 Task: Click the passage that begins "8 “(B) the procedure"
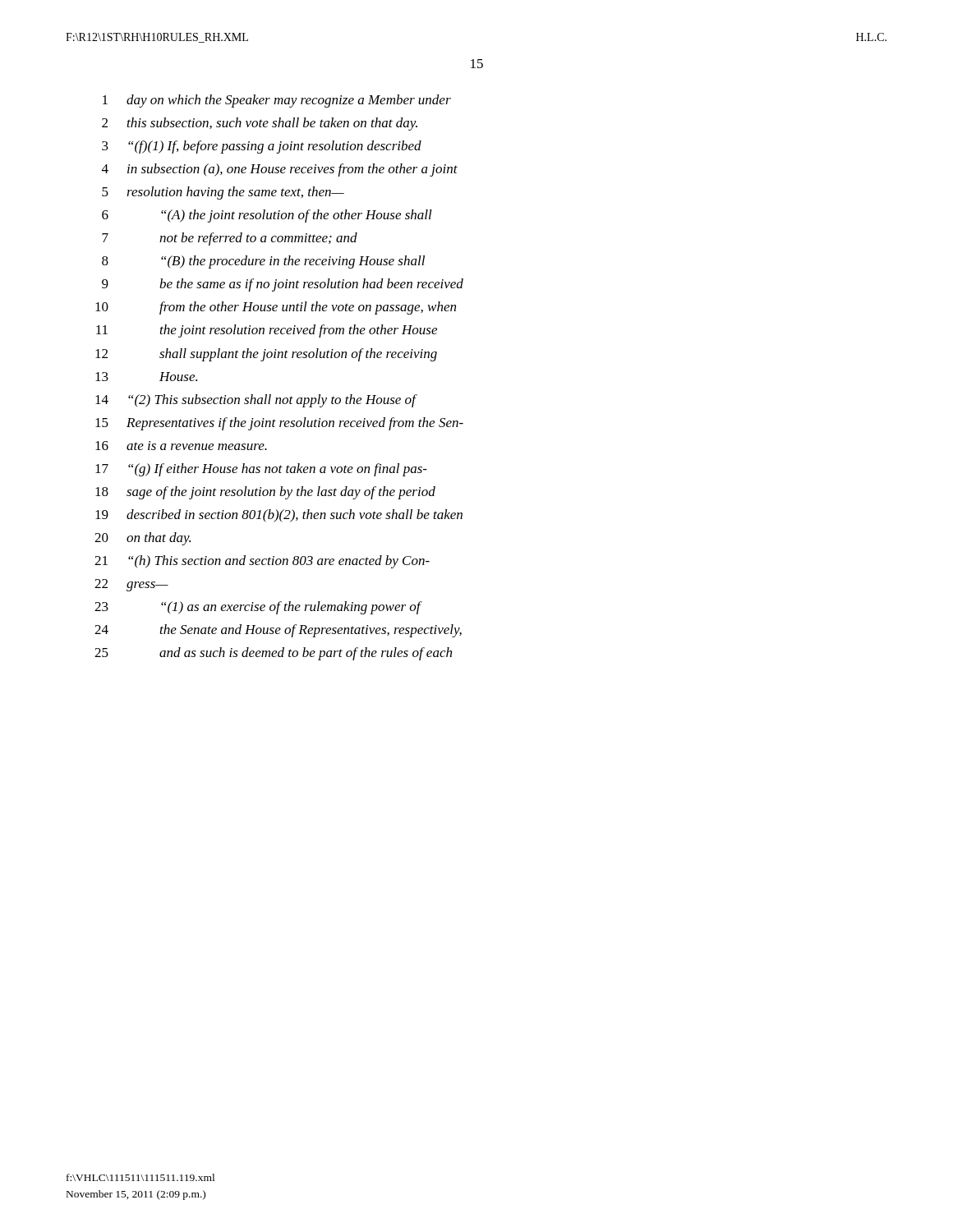click(245, 261)
